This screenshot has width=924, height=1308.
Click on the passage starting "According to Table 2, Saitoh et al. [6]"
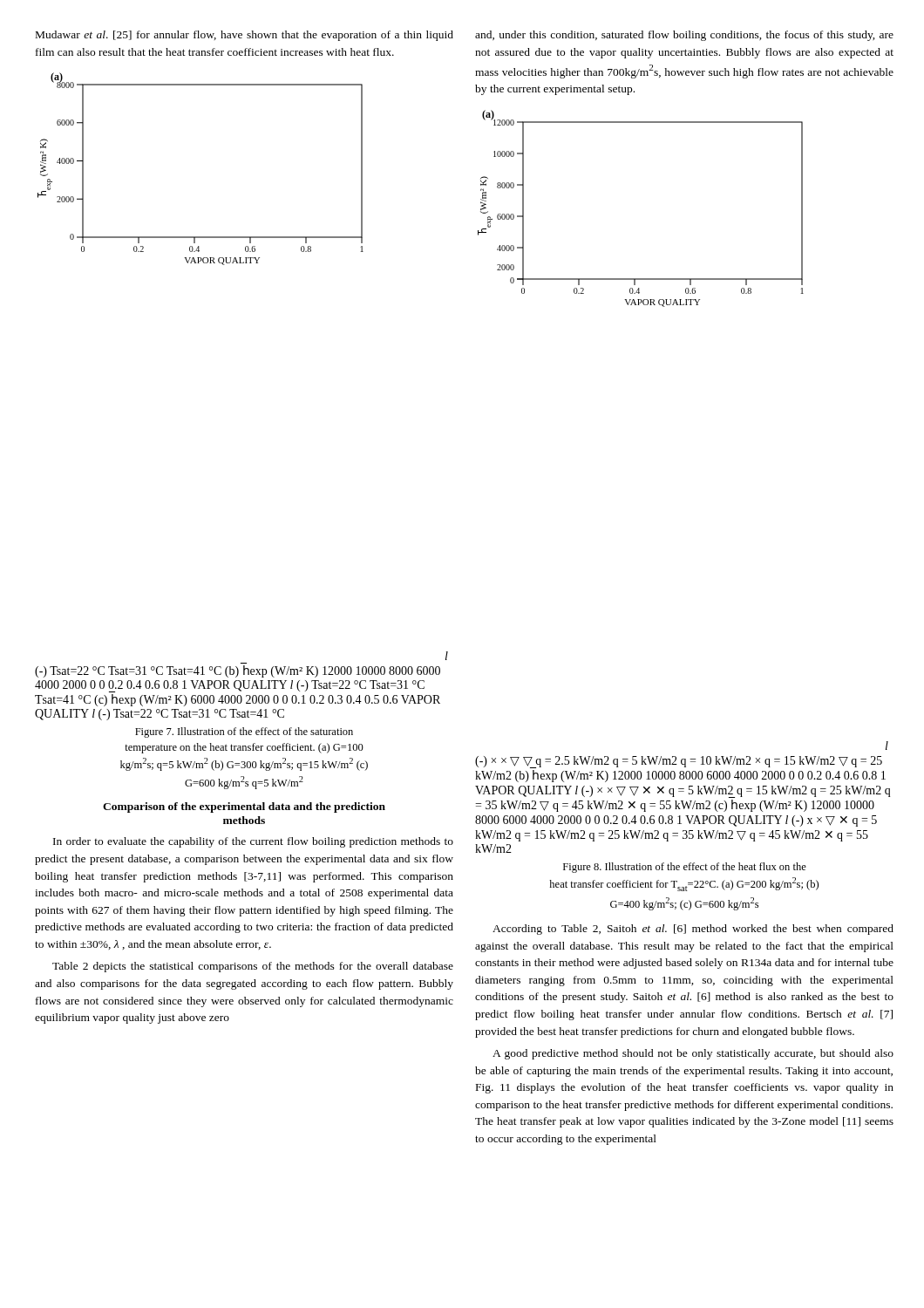coord(684,980)
